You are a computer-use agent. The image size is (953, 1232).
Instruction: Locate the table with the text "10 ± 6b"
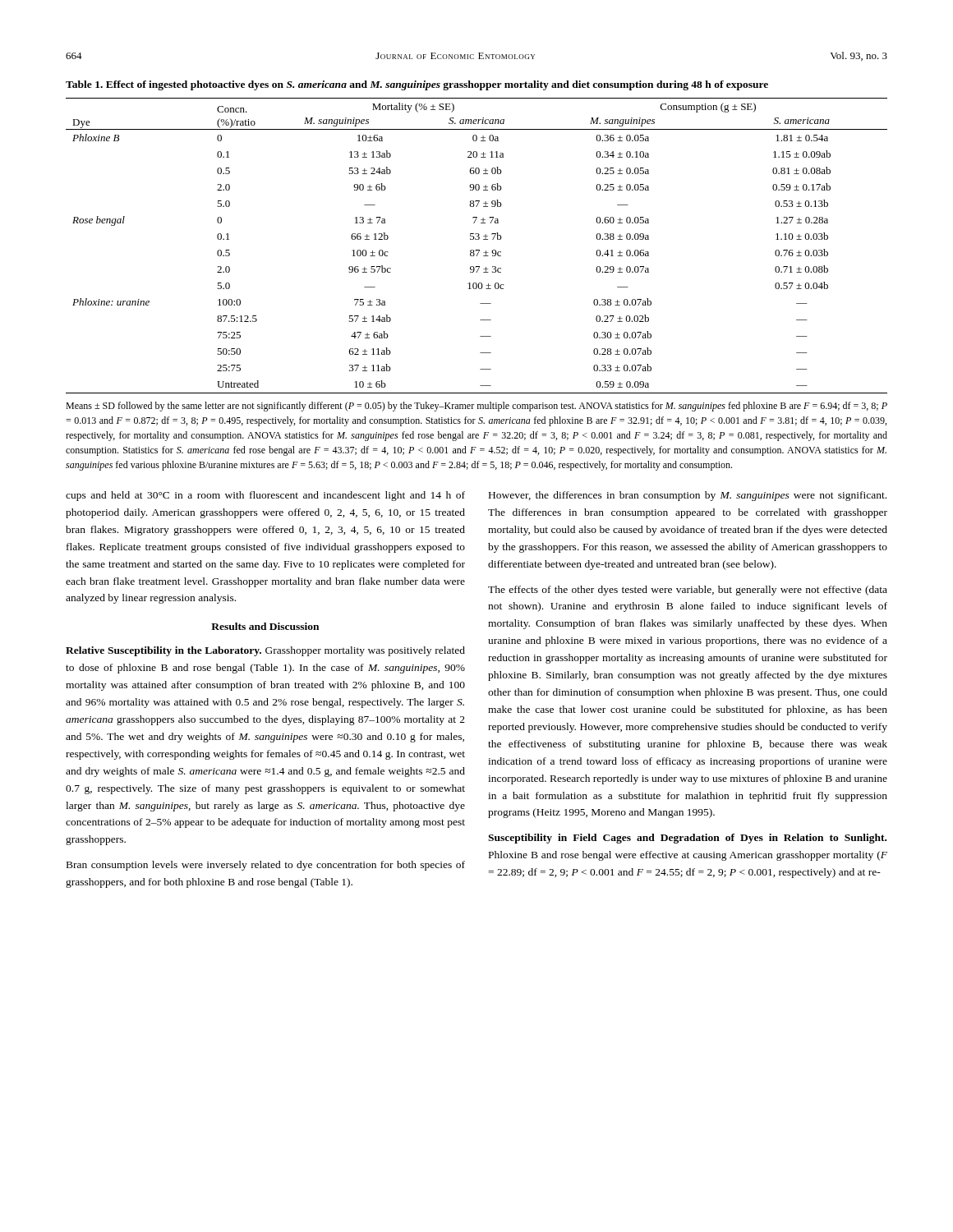pos(476,246)
